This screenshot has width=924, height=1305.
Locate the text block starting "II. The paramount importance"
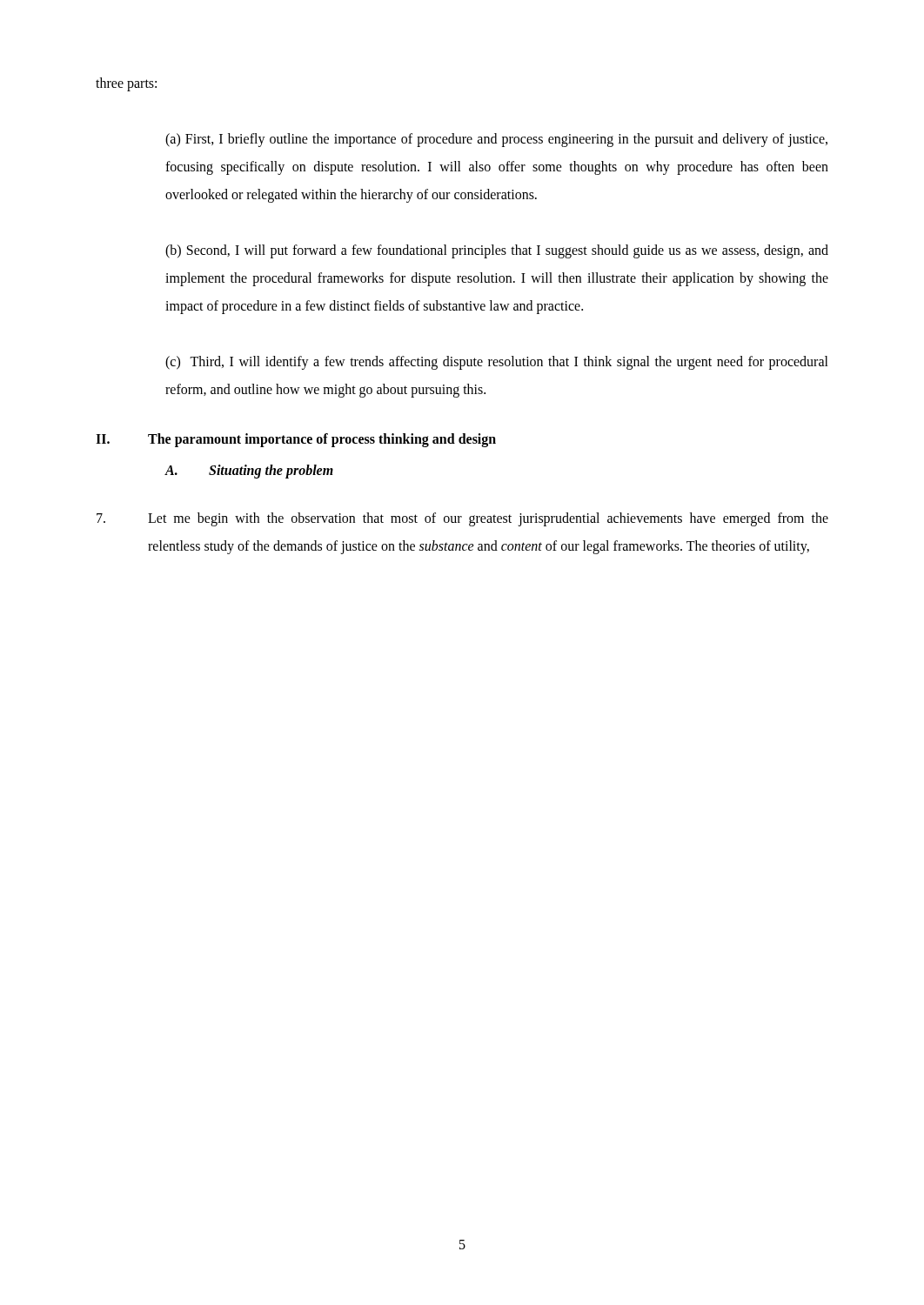[x=296, y=439]
